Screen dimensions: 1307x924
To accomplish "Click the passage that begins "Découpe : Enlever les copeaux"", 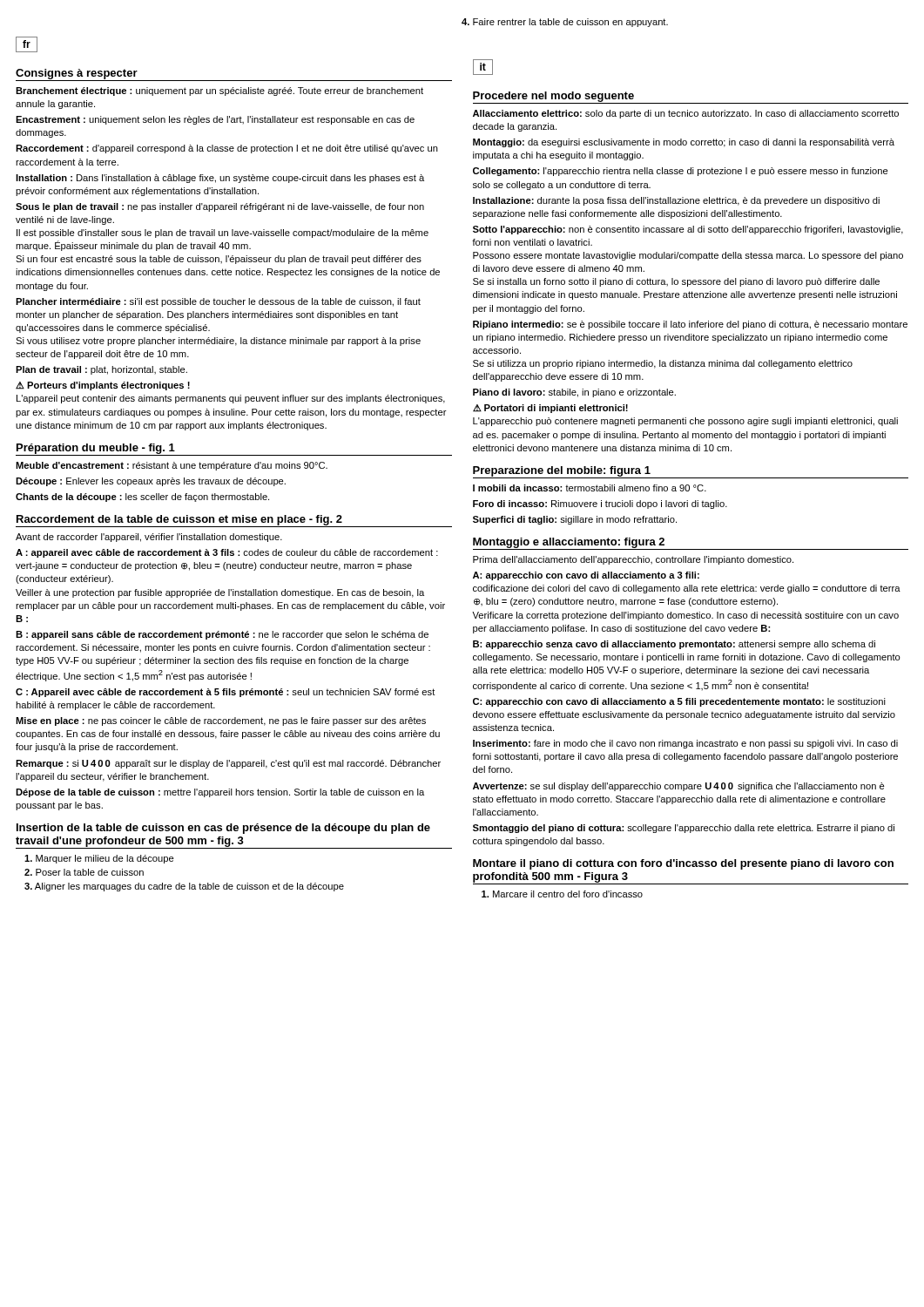I will (151, 481).
